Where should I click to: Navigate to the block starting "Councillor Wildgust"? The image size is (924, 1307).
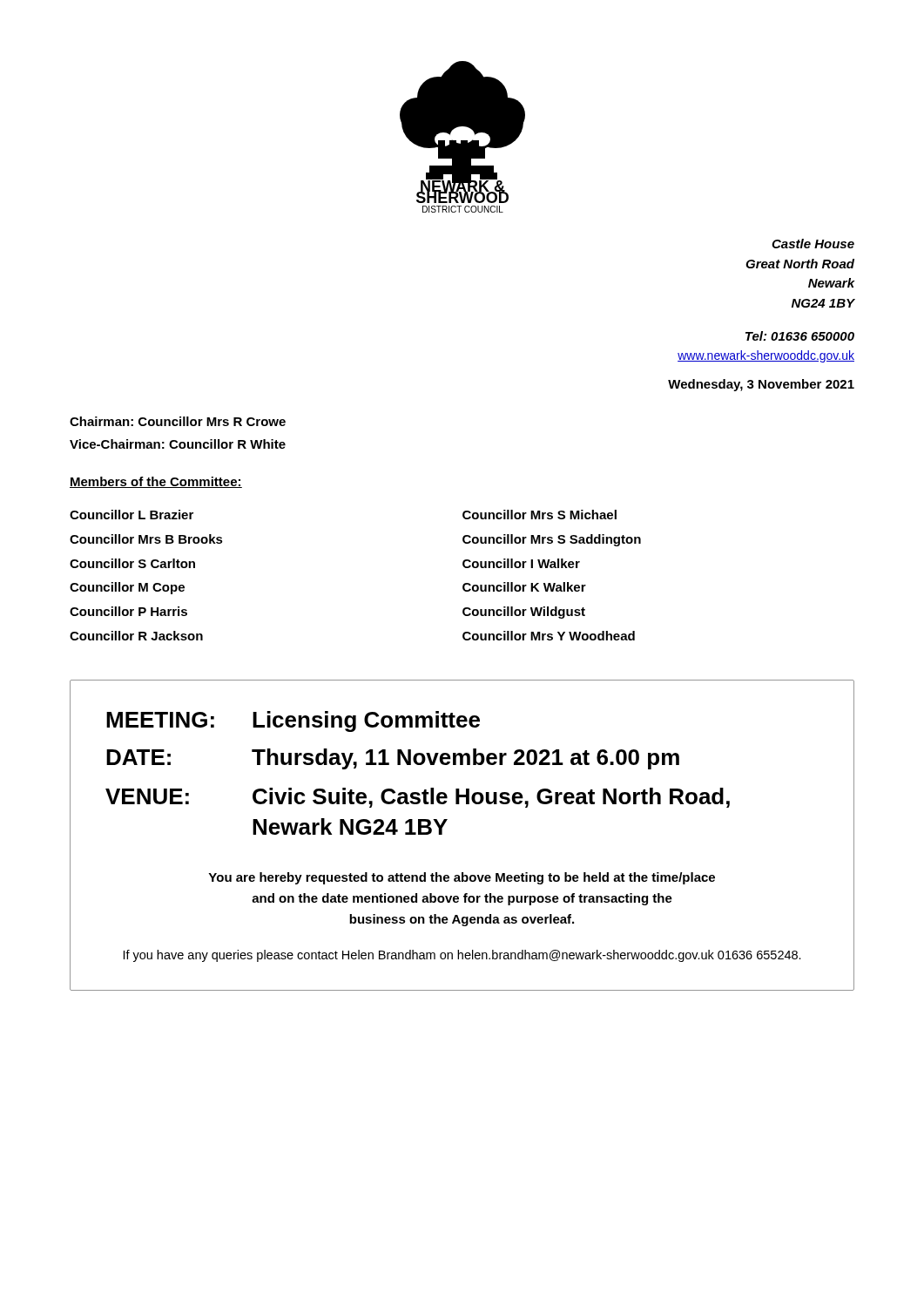point(524,611)
